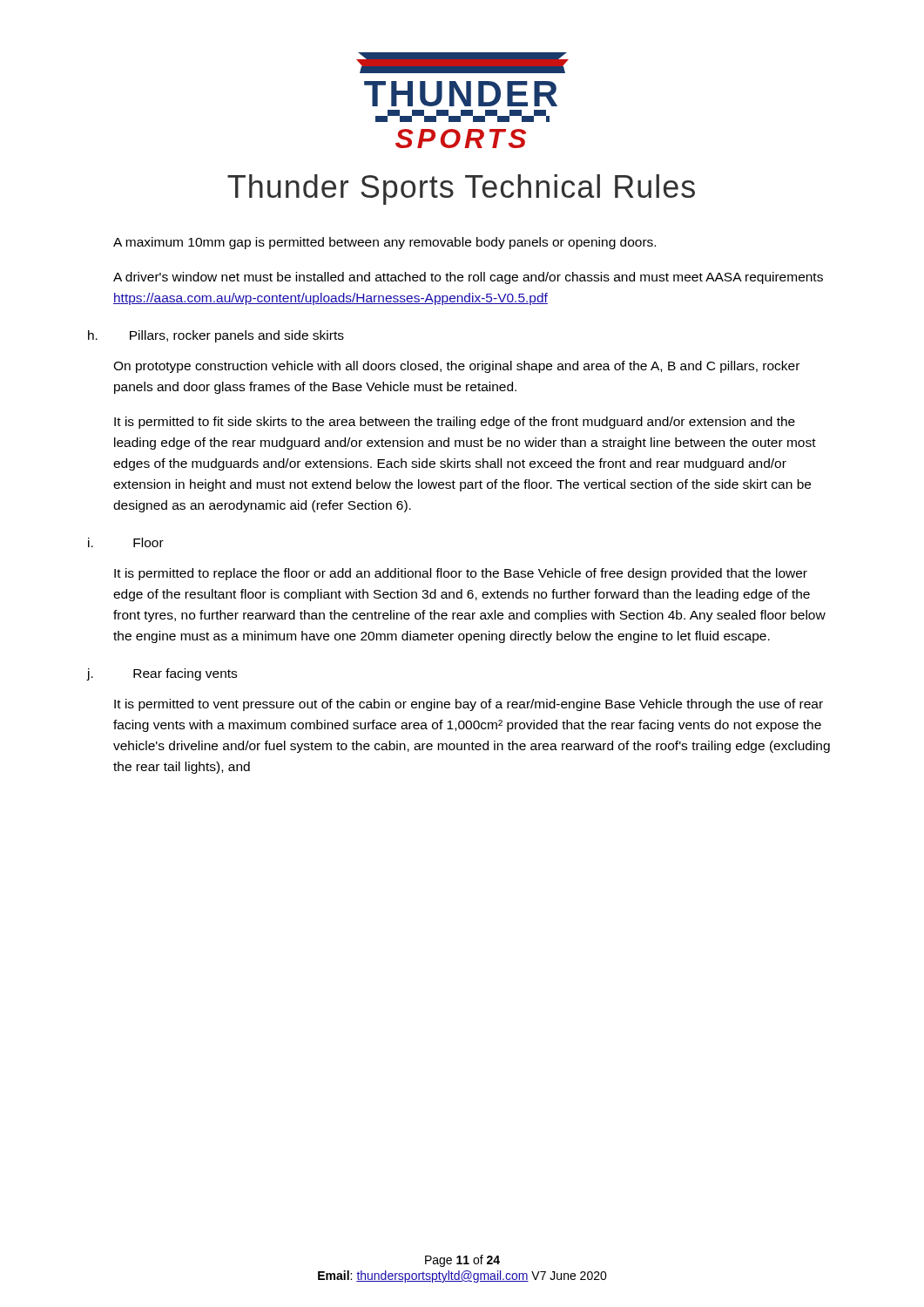This screenshot has width=924, height=1307.
Task: Navigate to the block starting "Thunder Sports Technical"
Action: click(462, 187)
